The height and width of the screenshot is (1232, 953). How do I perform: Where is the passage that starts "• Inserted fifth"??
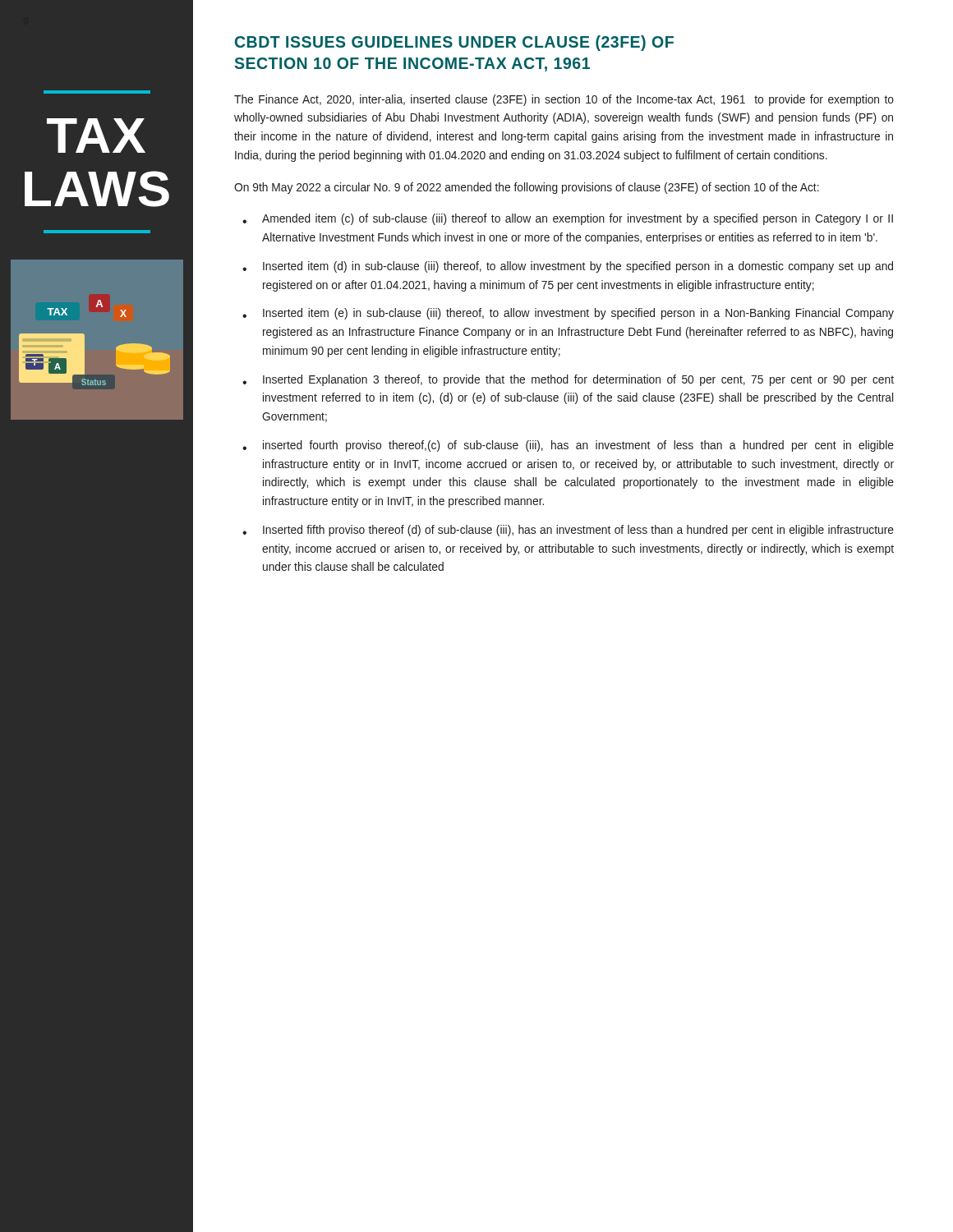tap(568, 549)
